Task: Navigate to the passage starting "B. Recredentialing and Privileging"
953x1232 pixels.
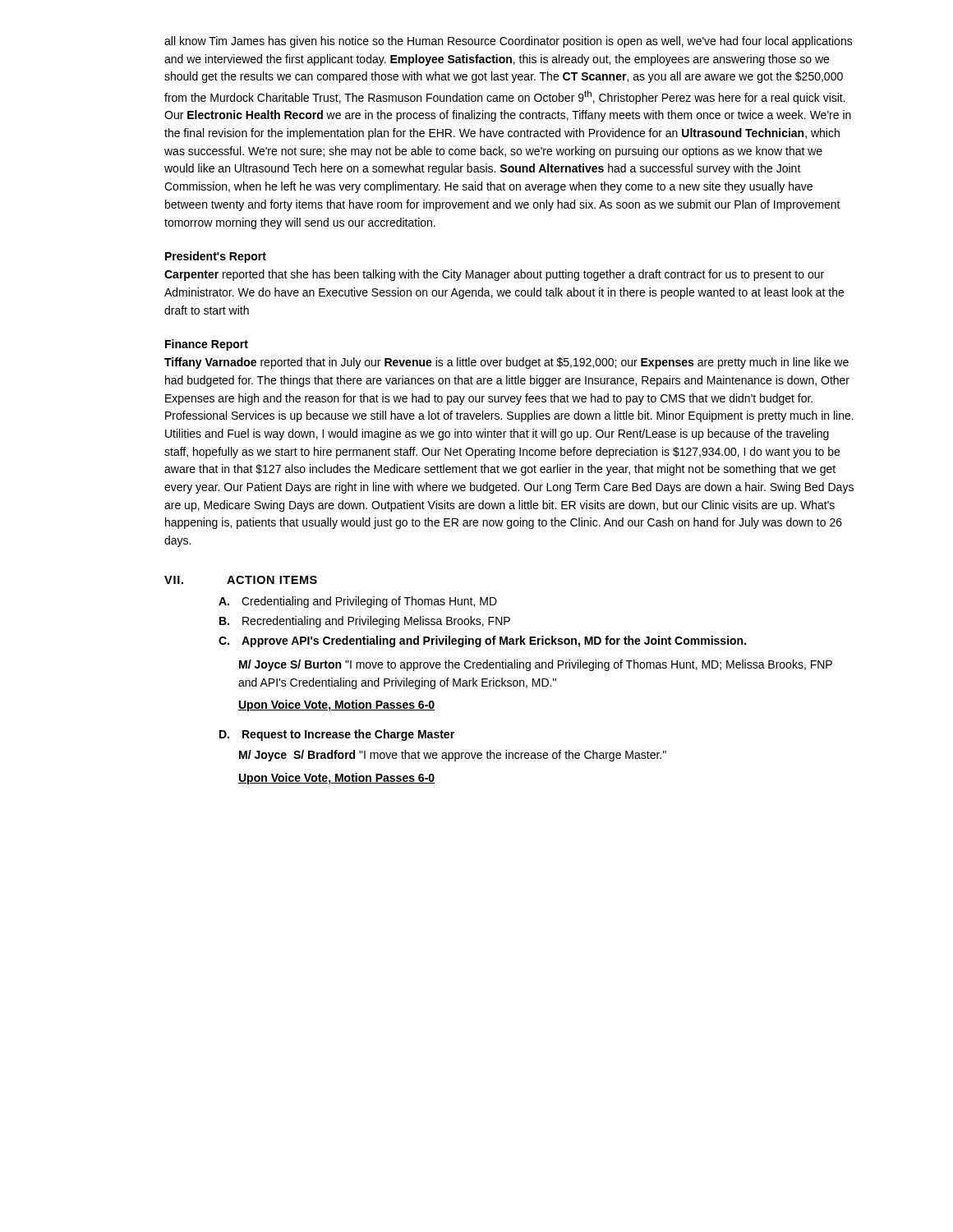Action: point(365,621)
